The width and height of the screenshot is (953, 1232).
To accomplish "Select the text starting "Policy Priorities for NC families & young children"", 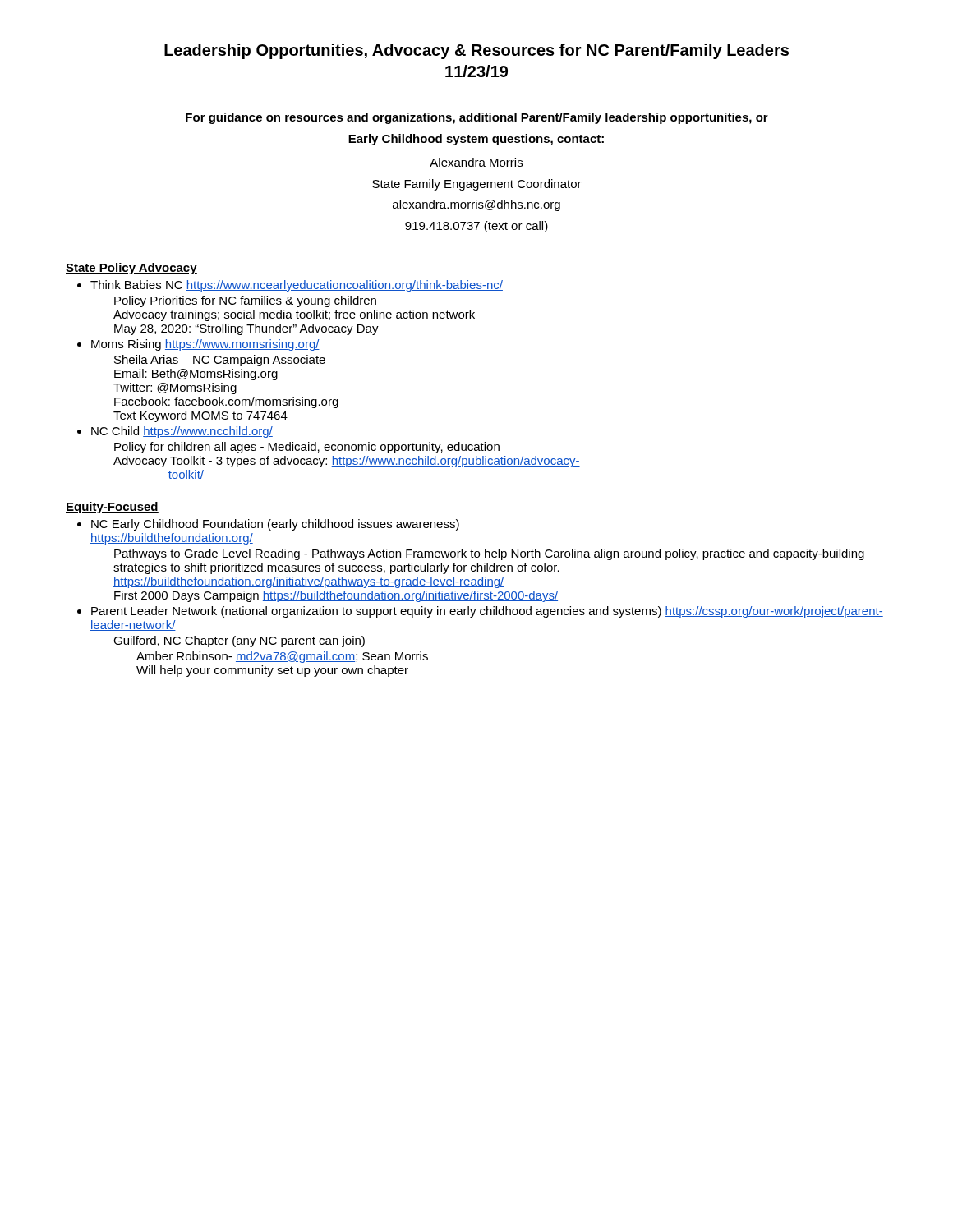I will 500,300.
